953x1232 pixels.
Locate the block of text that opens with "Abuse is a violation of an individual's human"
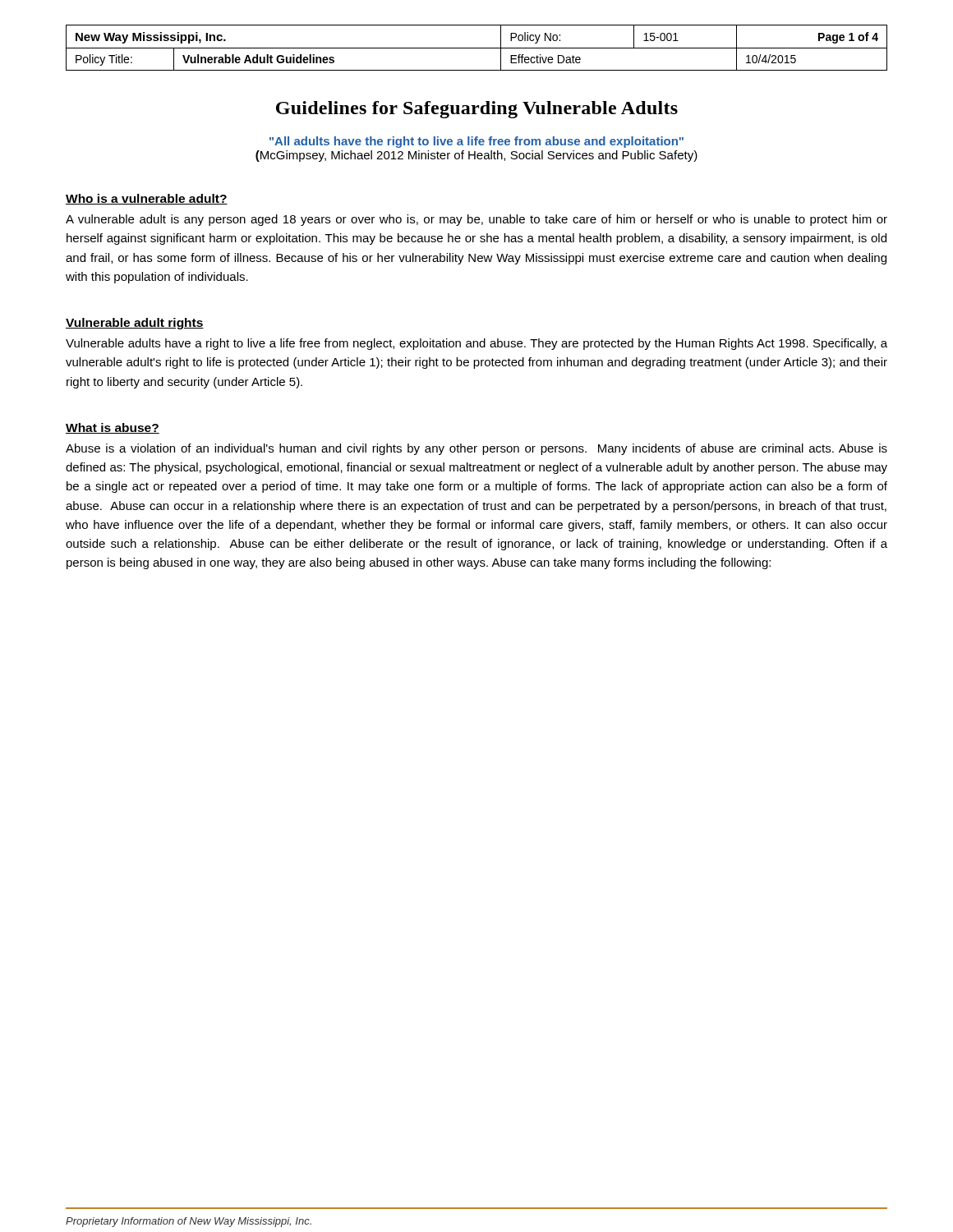click(x=476, y=505)
